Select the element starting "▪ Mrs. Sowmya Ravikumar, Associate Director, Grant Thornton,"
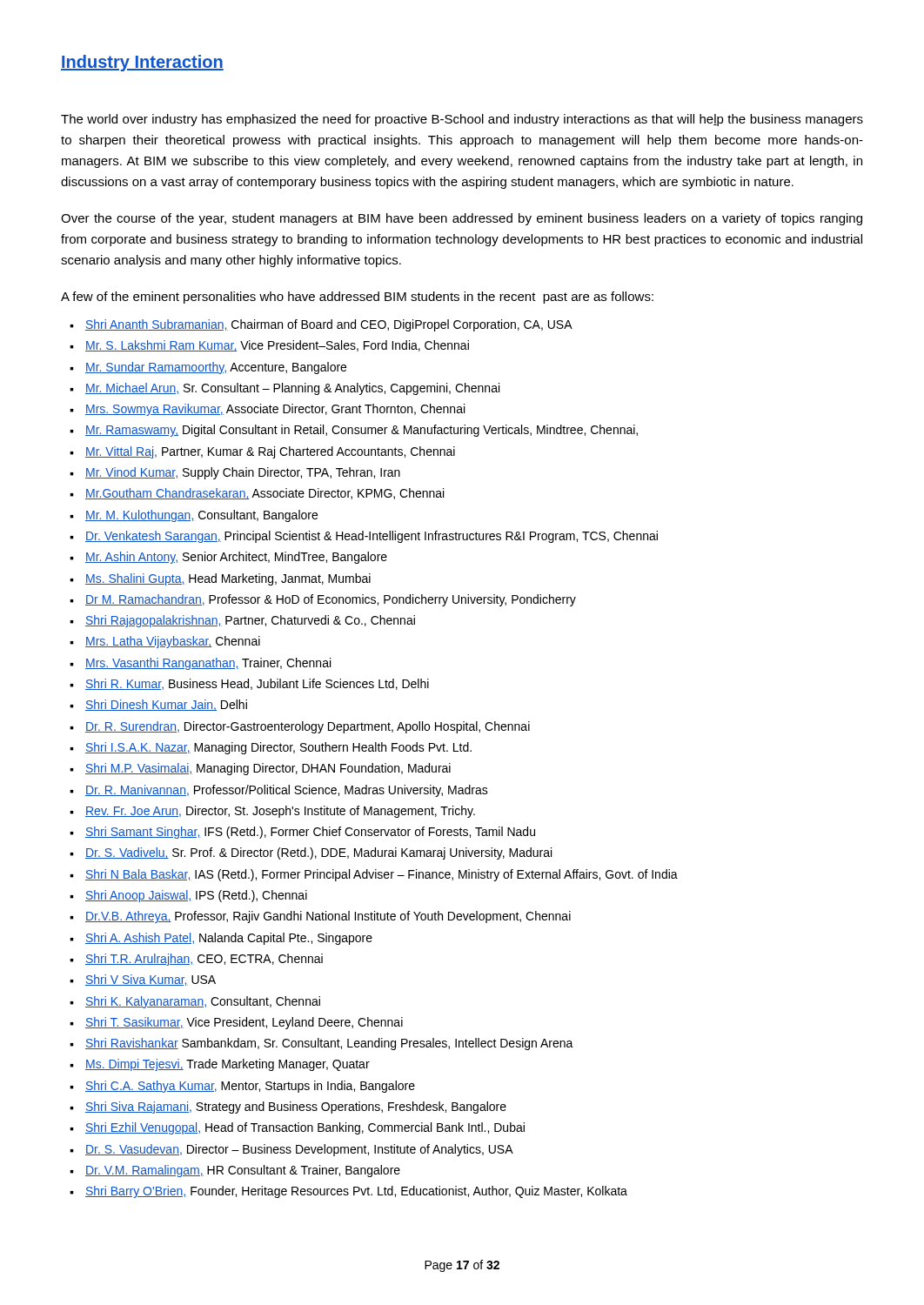 (x=466, y=410)
